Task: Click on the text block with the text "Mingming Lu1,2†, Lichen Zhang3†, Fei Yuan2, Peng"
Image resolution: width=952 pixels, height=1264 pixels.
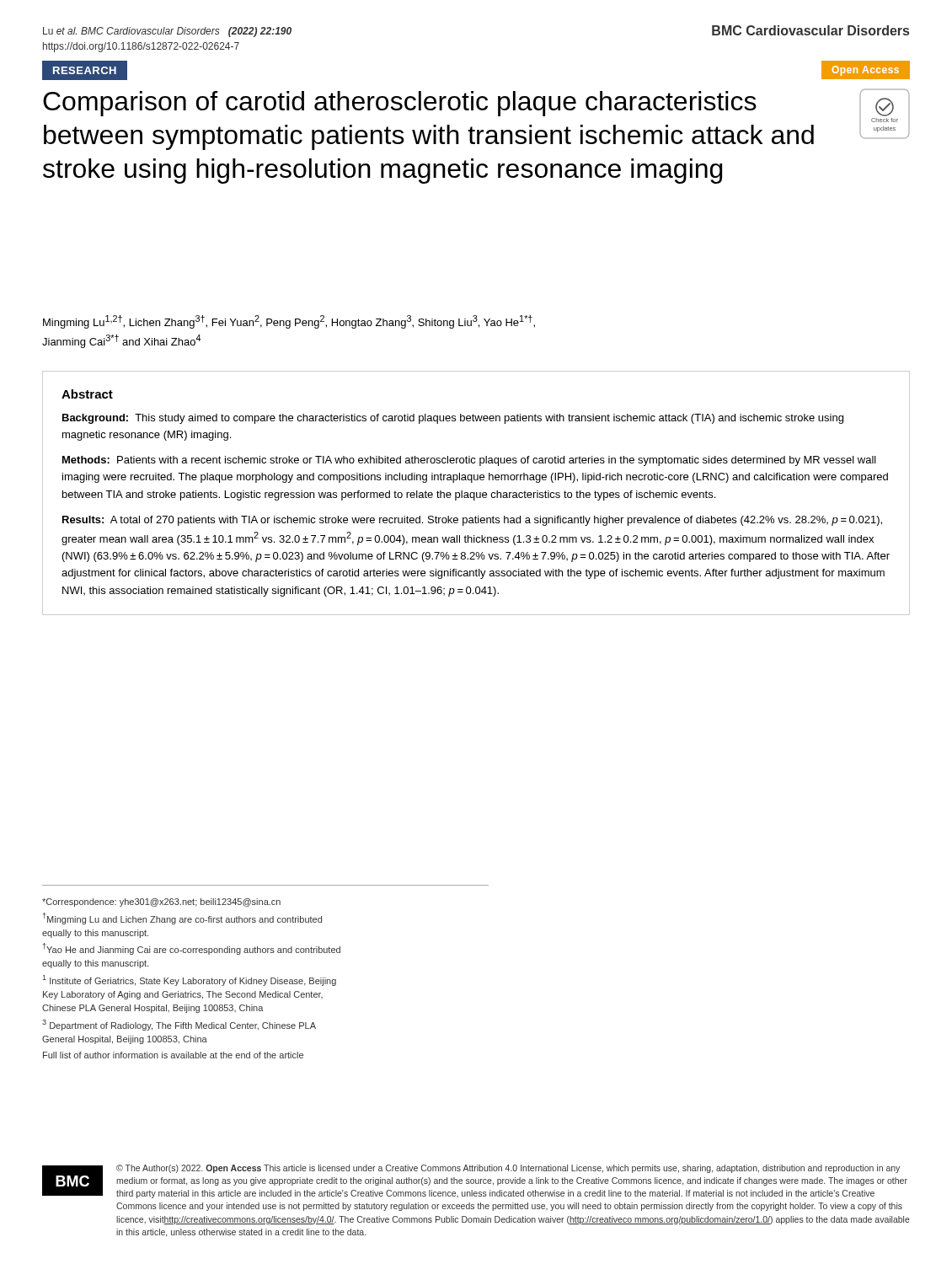Action: pyautogui.click(x=289, y=331)
